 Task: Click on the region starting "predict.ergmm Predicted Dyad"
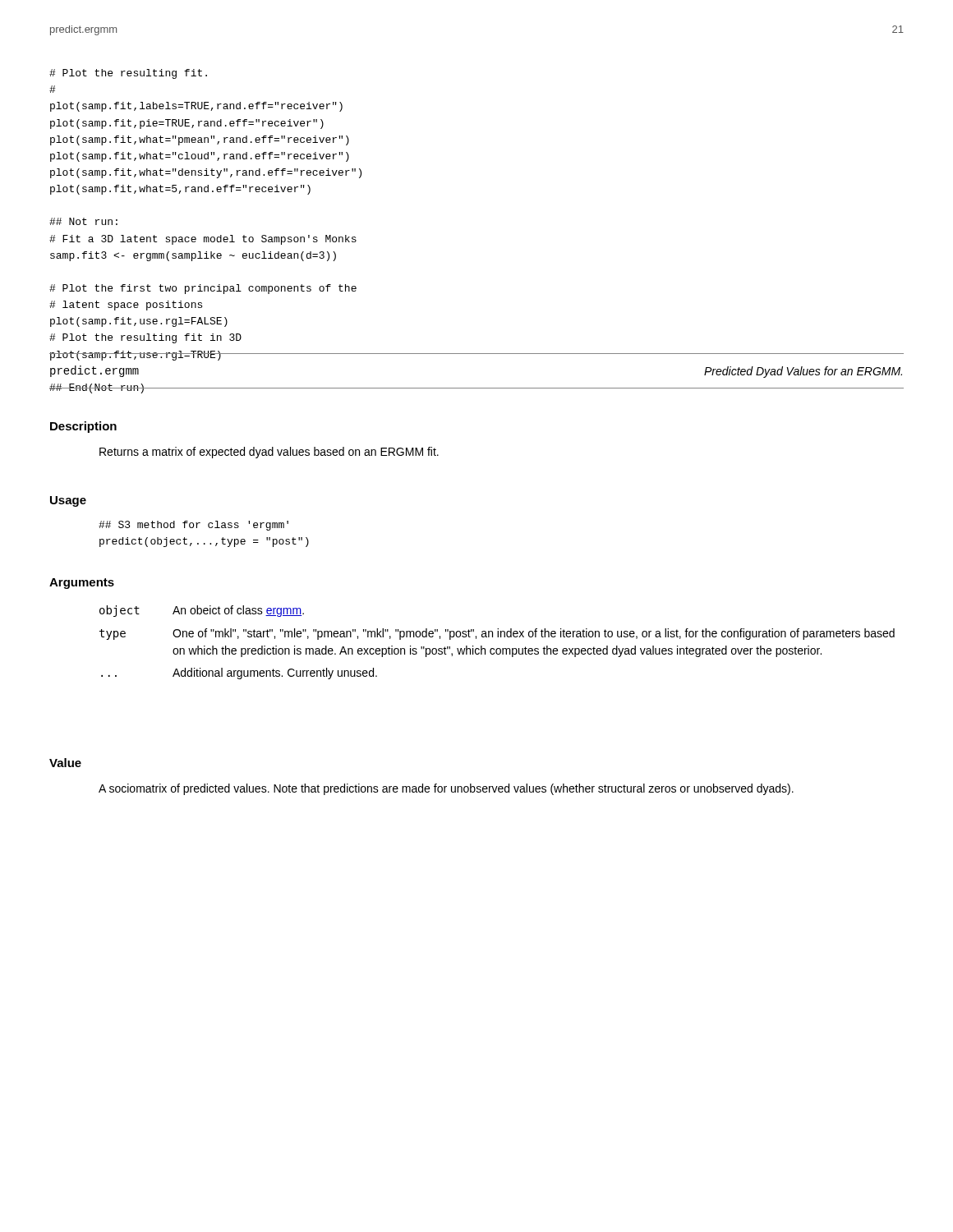click(x=93, y=372)
